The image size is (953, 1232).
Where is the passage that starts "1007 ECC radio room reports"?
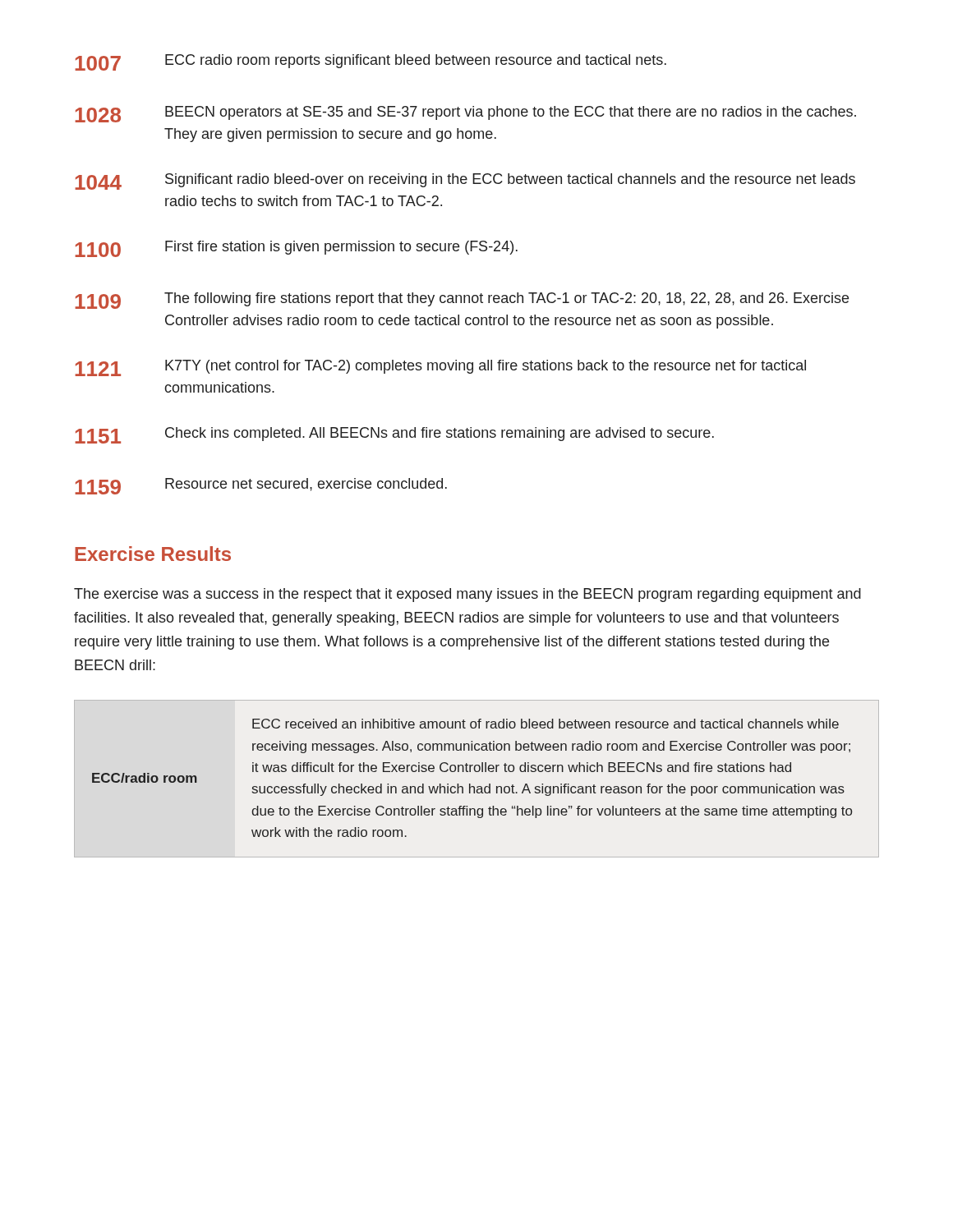click(476, 64)
